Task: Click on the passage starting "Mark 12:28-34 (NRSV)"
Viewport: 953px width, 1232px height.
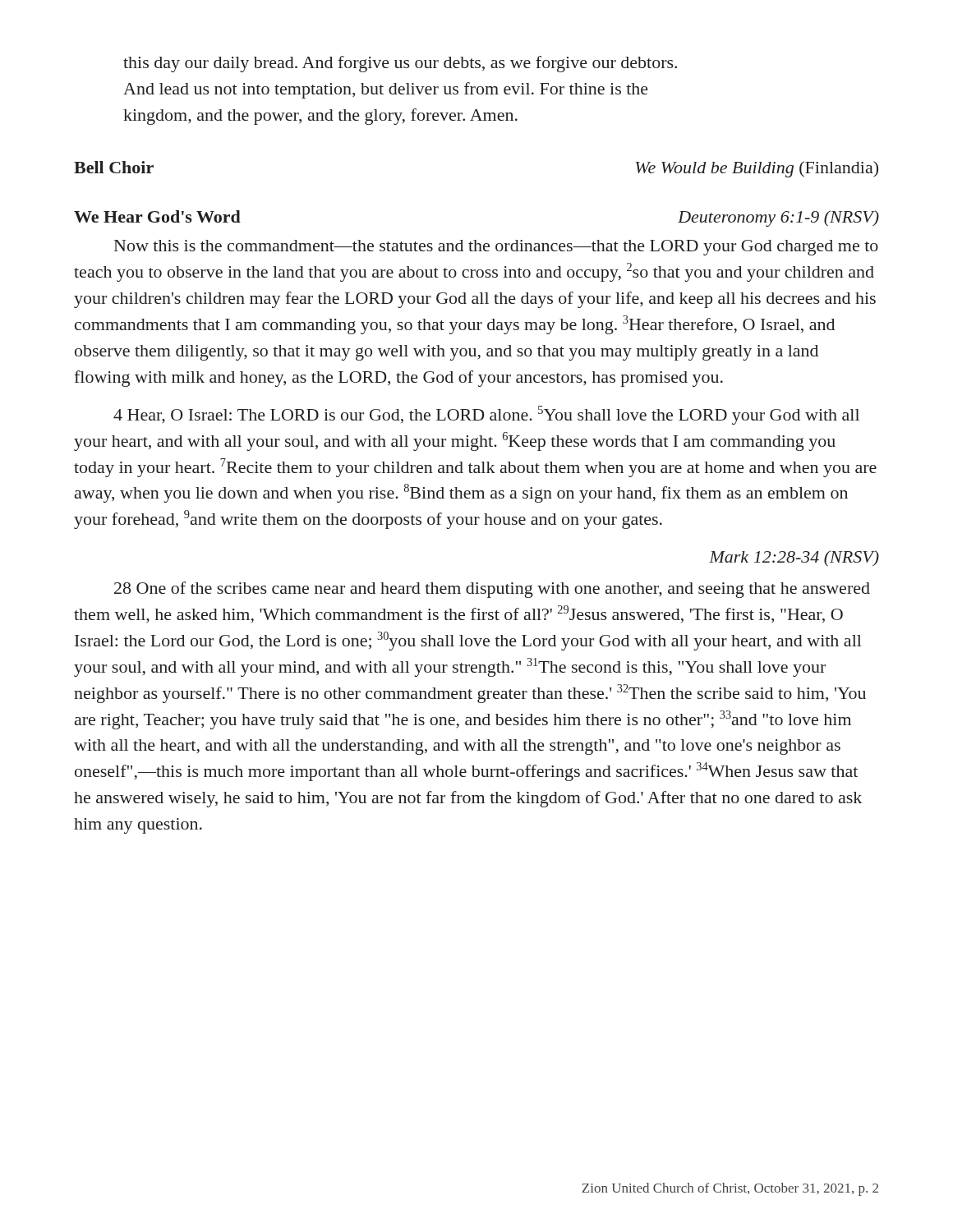Action: (x=794, y=557)
